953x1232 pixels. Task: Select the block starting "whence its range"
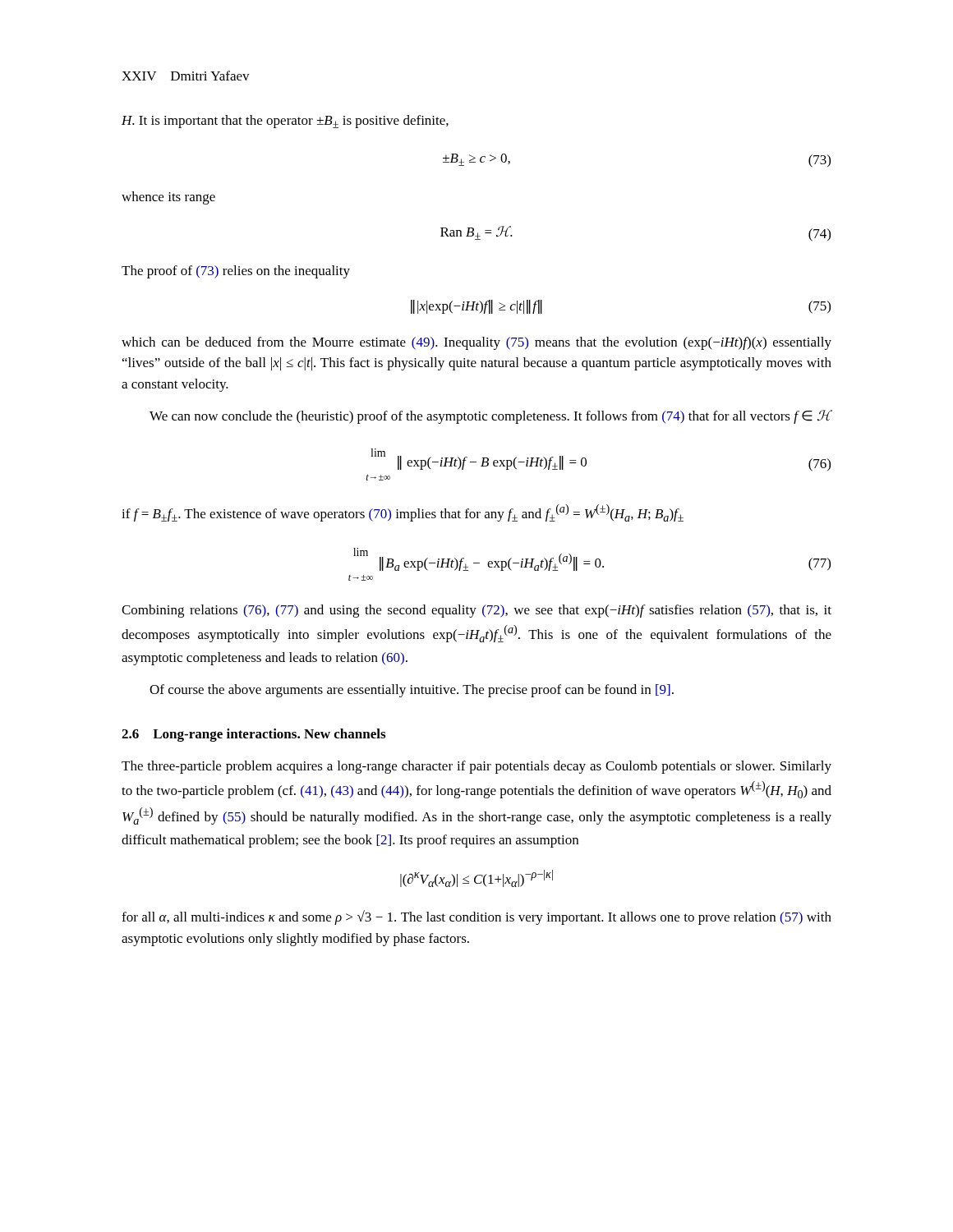click(x=169, y=197)
